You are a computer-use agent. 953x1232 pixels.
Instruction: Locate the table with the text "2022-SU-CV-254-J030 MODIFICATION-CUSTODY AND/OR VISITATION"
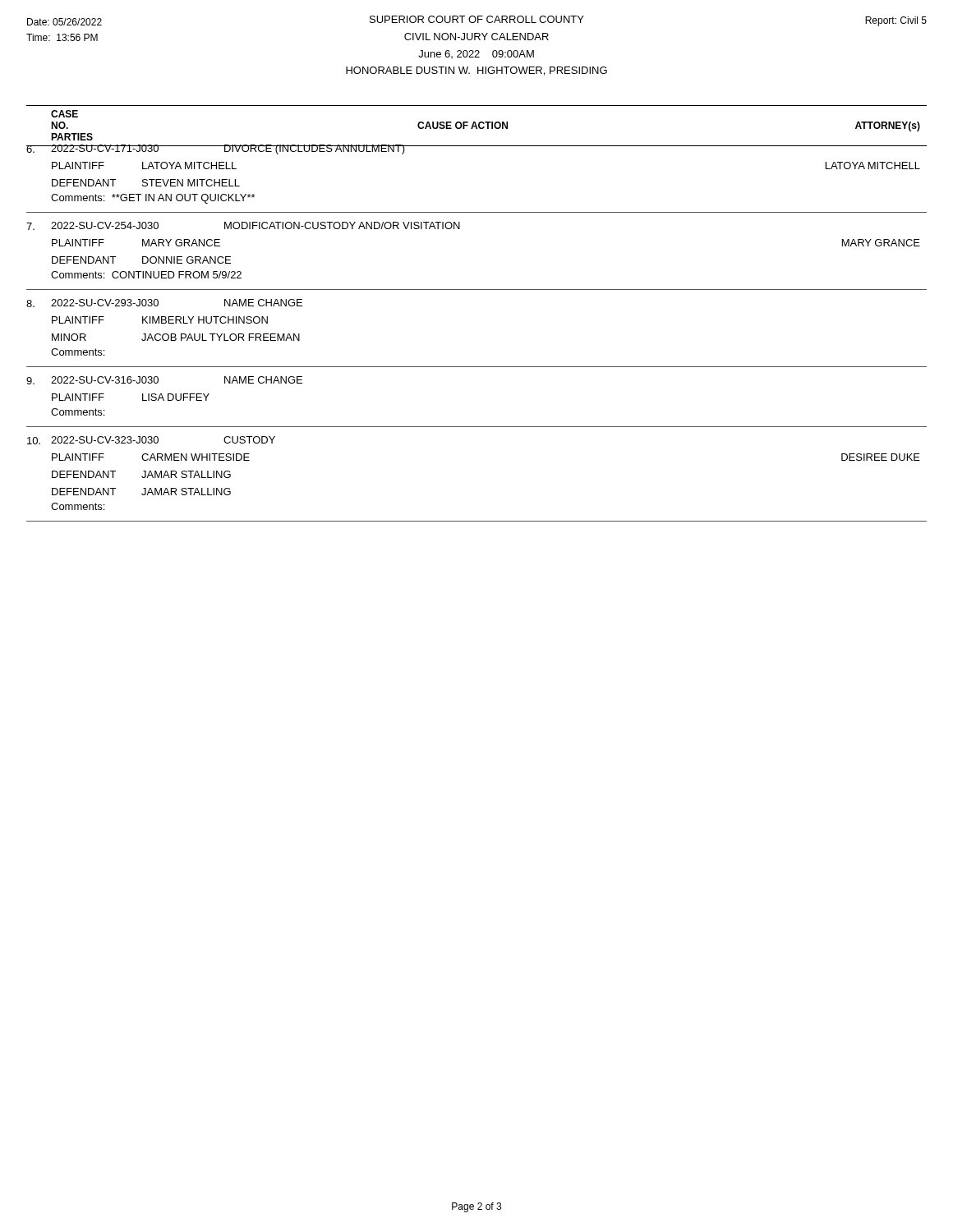click(x=476, y=251)
